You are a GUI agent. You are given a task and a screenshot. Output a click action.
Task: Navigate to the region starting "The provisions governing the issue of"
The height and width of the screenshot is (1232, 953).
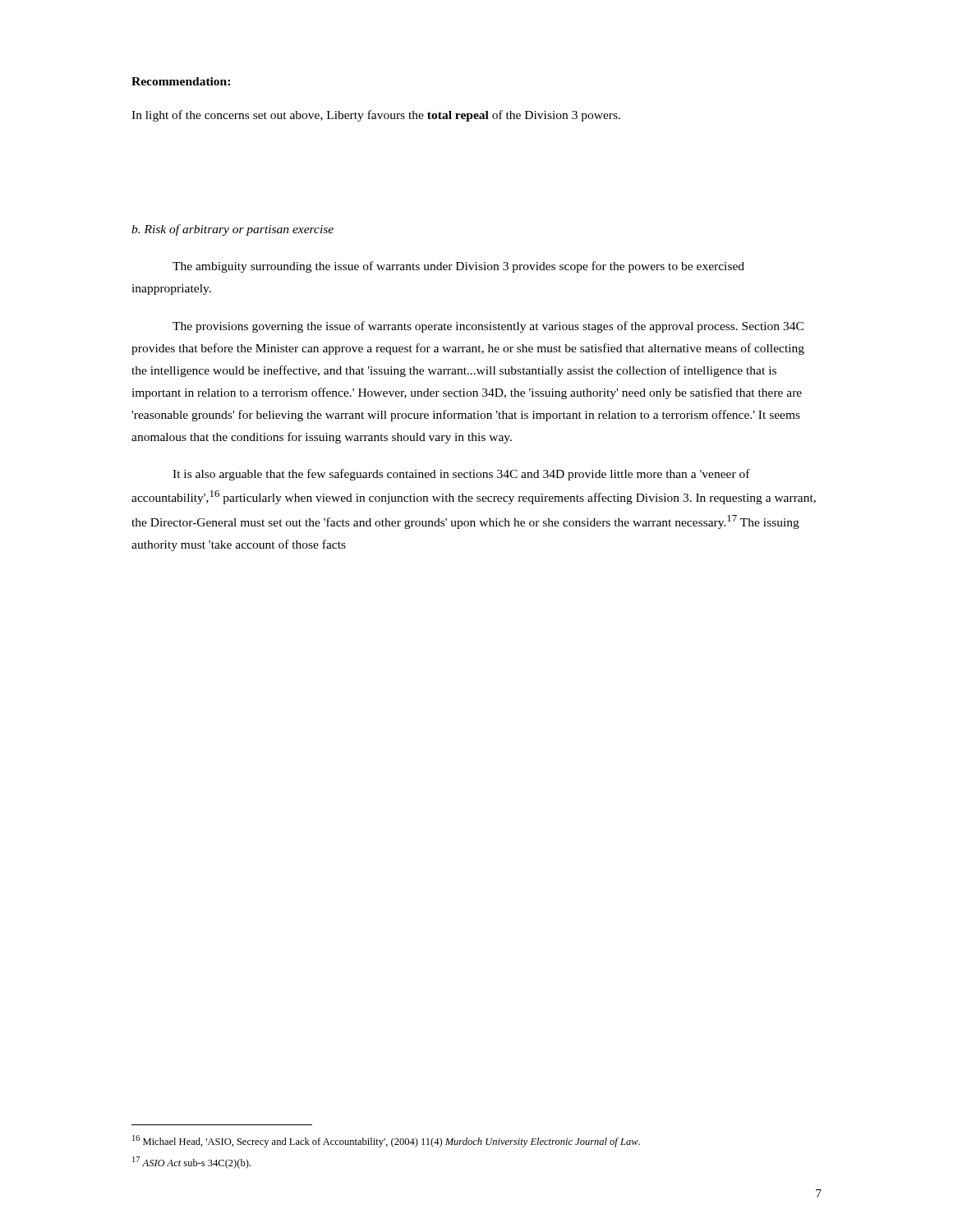(x=476, y=381)
